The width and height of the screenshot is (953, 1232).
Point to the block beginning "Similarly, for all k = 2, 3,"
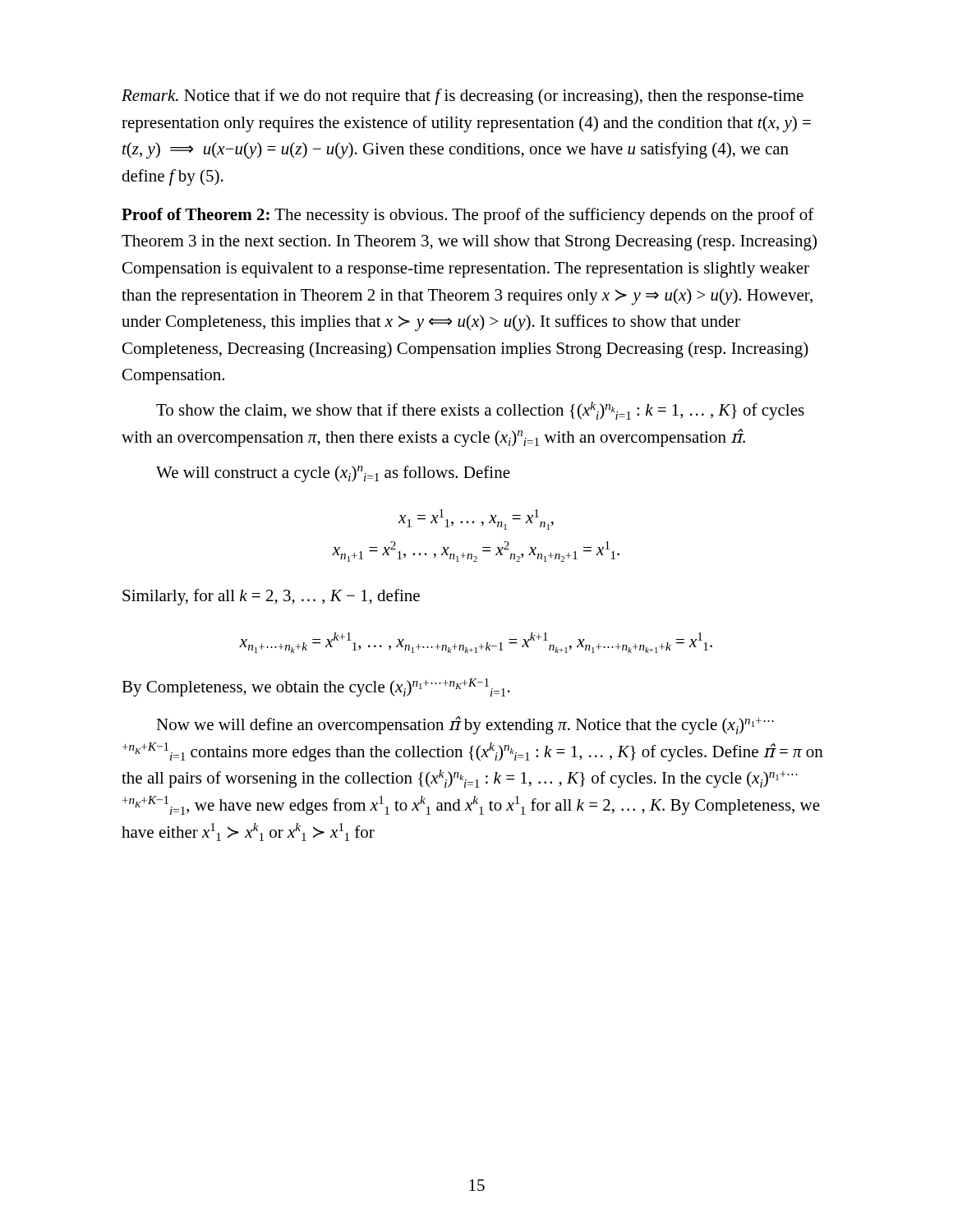point(271,597)
